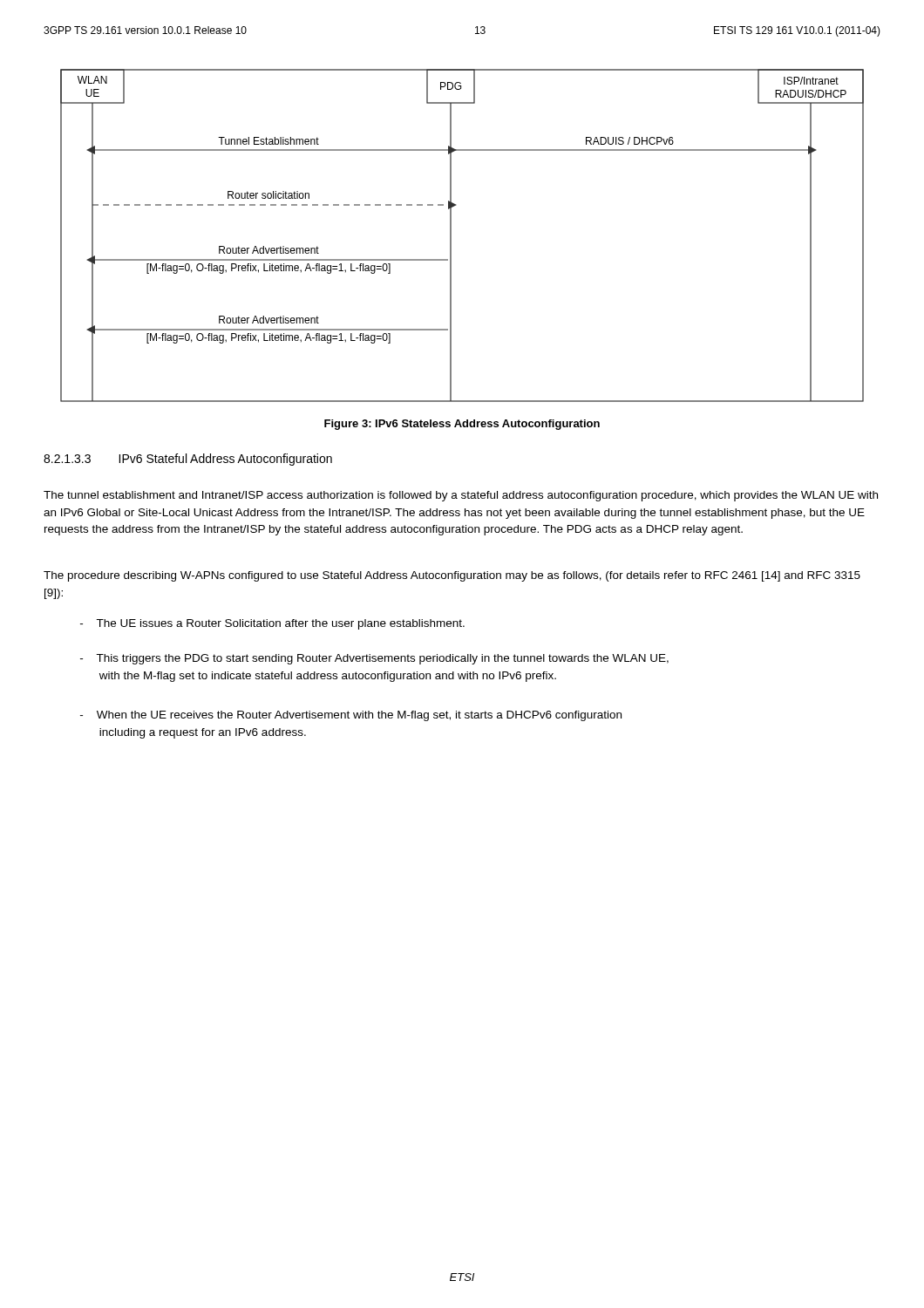This screenshot has height=1308, width=924.
Task: Point to the text block starting "8.2.1.3.3 IPv6 Stateful Address Autoconfiguration"
Action: click(x=188, y=459)
